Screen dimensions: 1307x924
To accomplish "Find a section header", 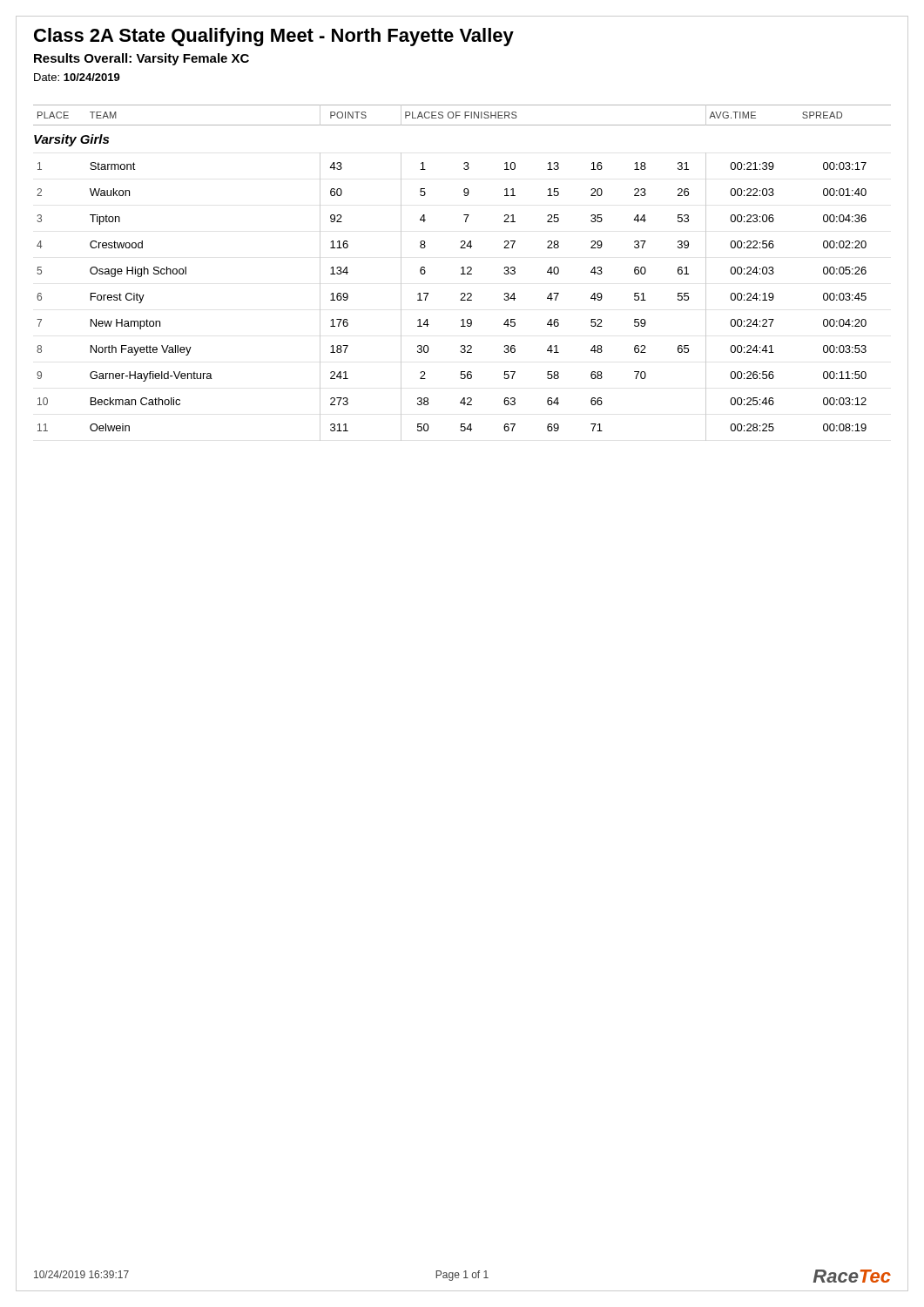I will point(462,58).
